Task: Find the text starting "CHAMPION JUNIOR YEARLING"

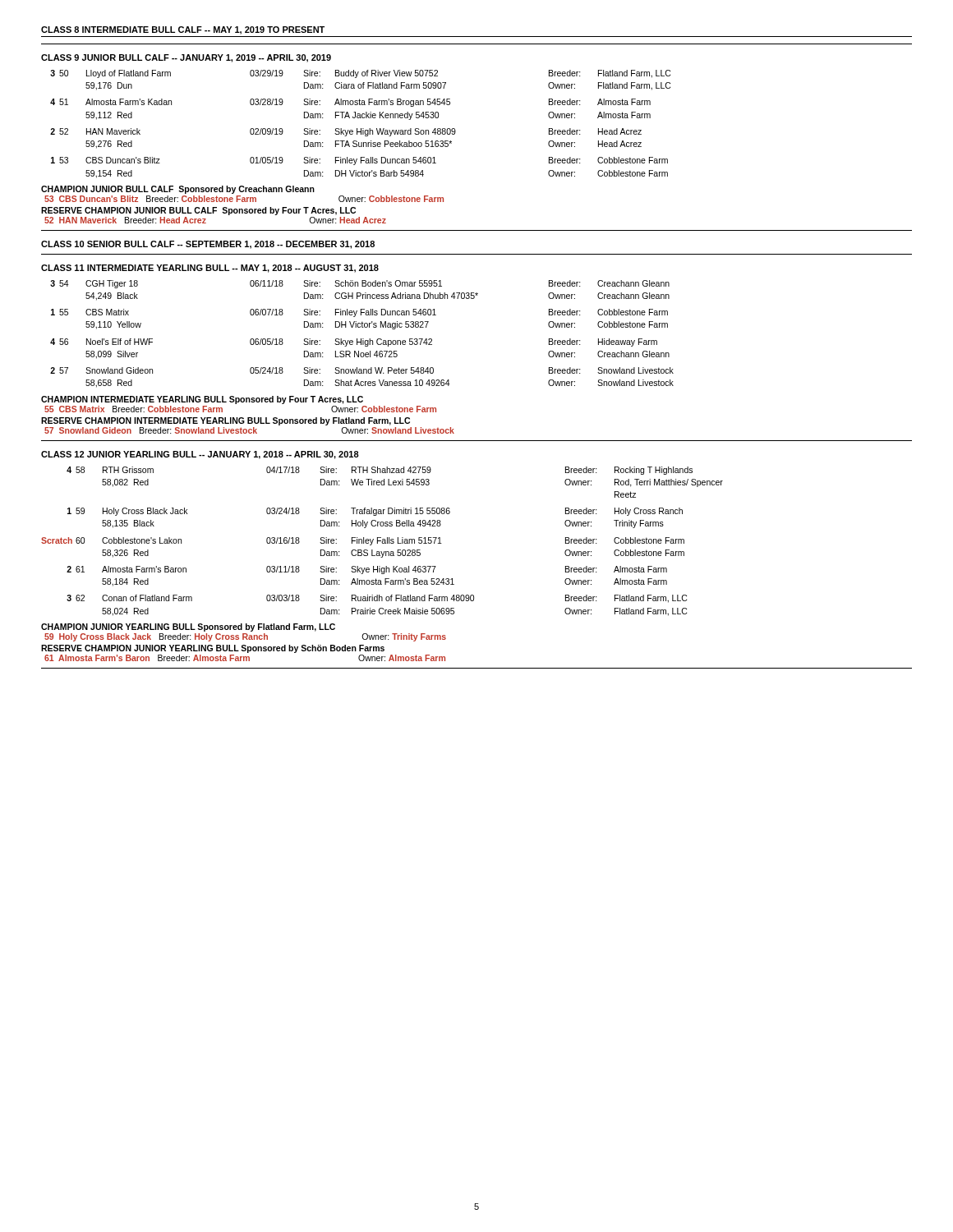Action: [244, 632]
